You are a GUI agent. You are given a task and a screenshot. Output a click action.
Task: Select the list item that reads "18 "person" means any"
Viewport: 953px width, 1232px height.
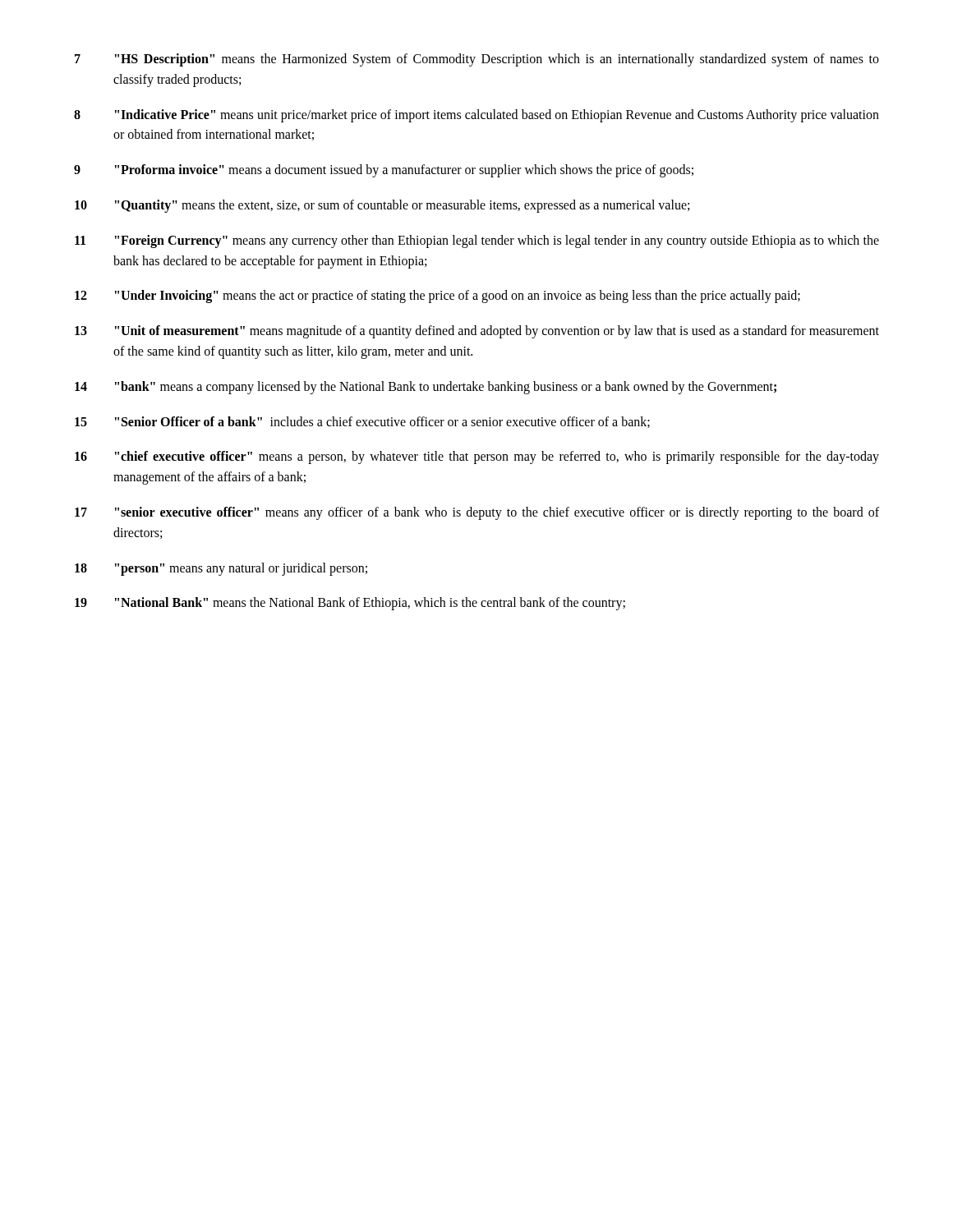[x=221, y=569]
